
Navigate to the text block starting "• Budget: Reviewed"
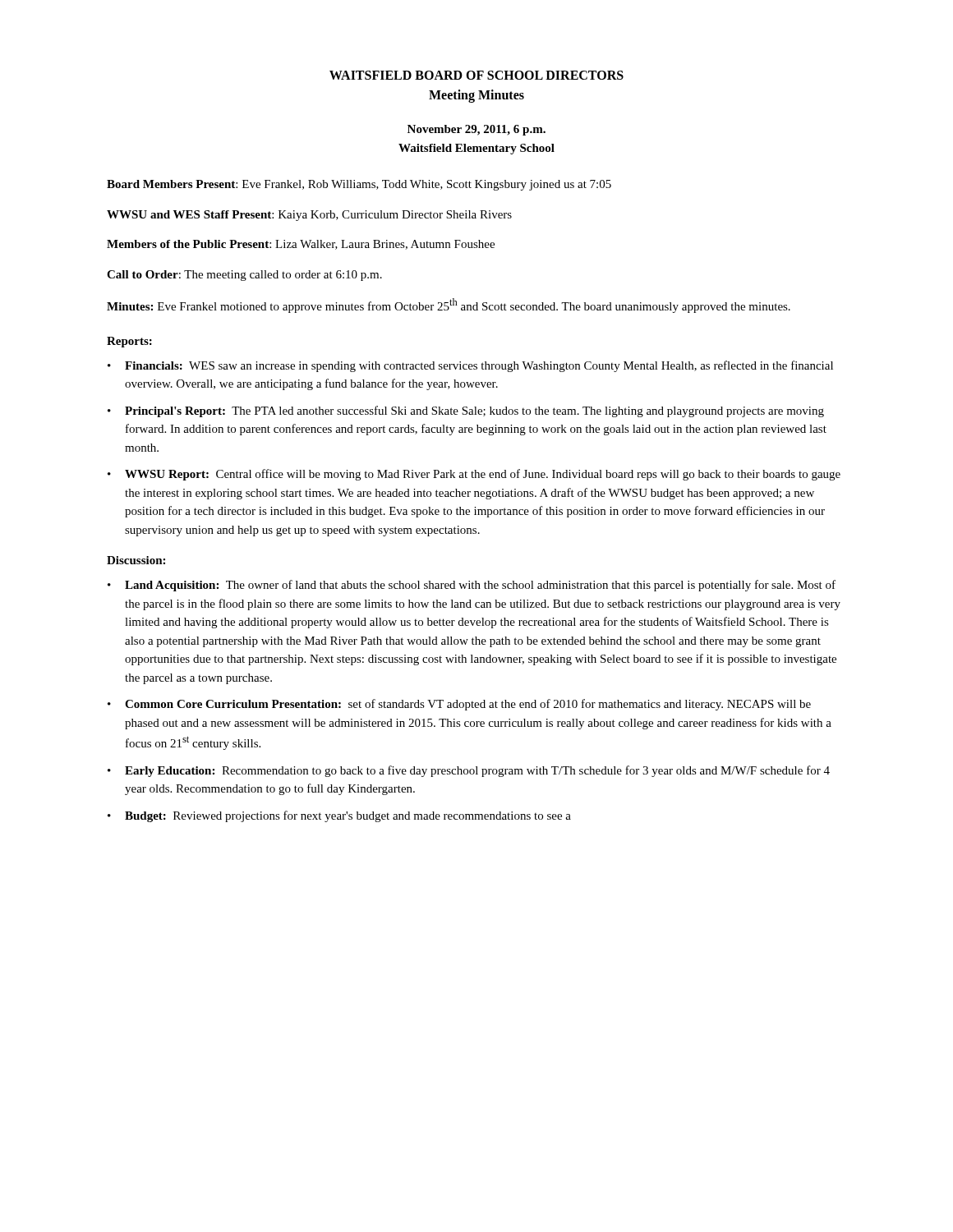click(x=476, y=815)
